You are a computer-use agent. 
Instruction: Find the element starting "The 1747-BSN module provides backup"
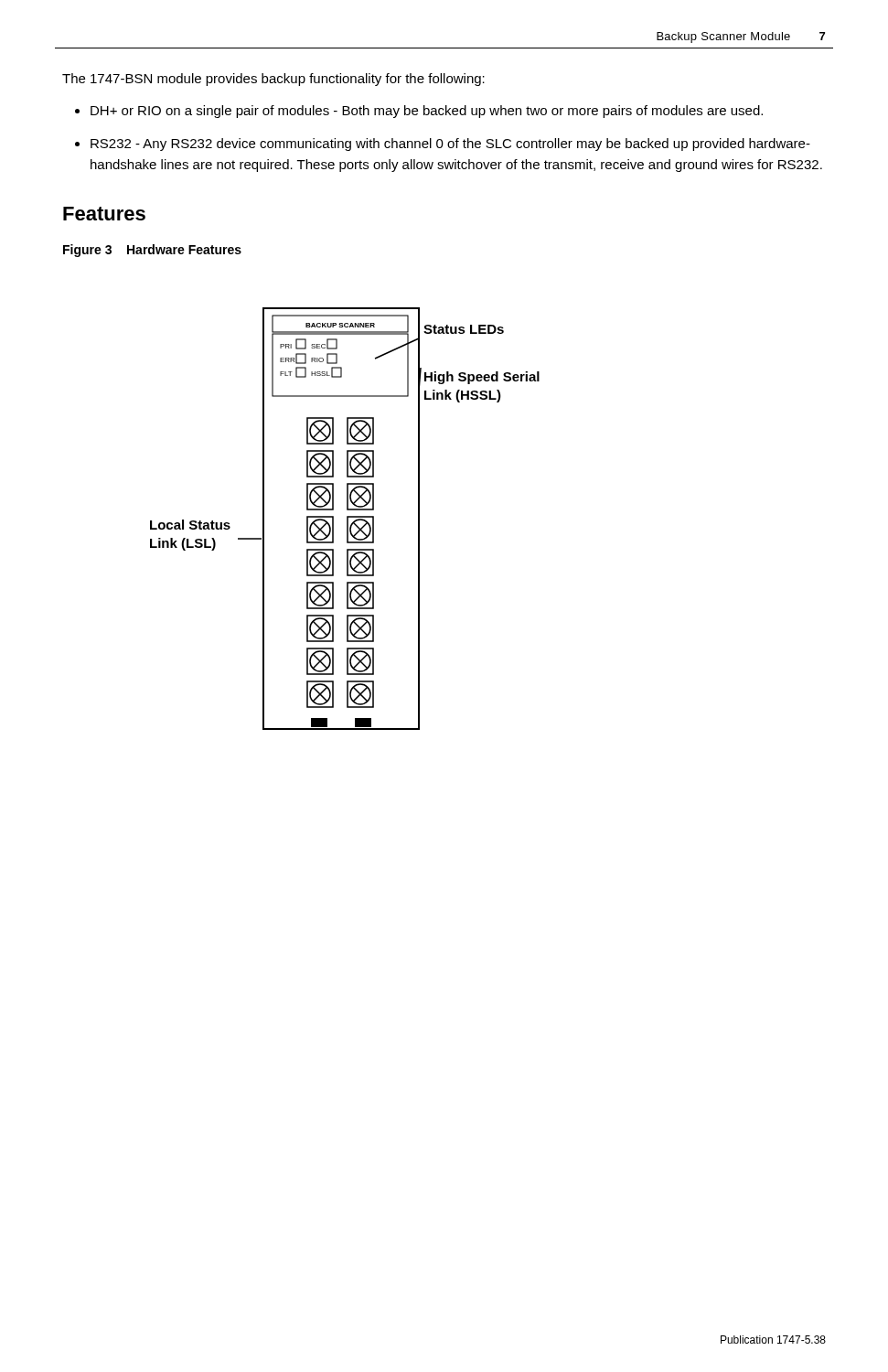click(274, 78)
